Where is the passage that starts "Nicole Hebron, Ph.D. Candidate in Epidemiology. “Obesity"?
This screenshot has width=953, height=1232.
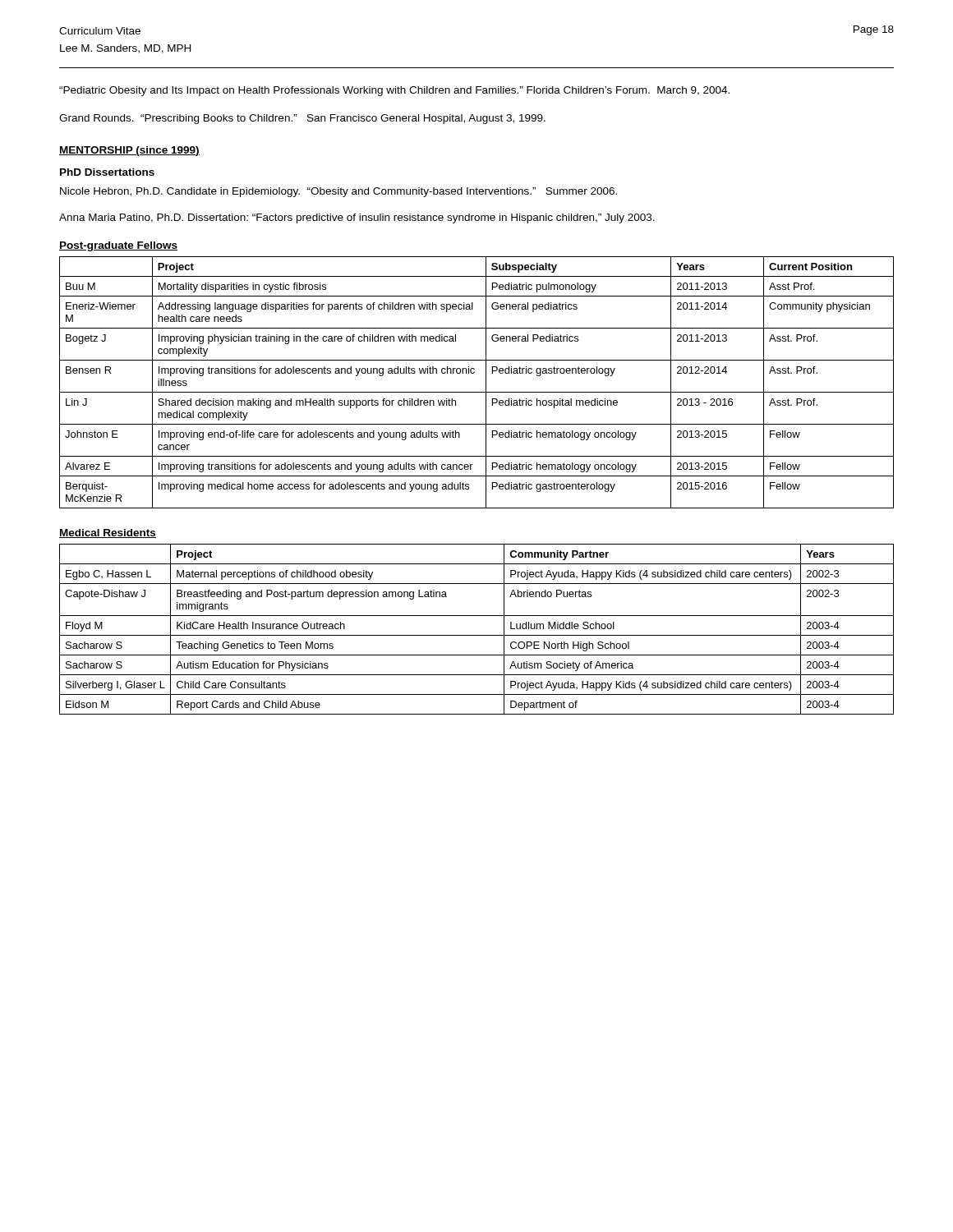339,191
